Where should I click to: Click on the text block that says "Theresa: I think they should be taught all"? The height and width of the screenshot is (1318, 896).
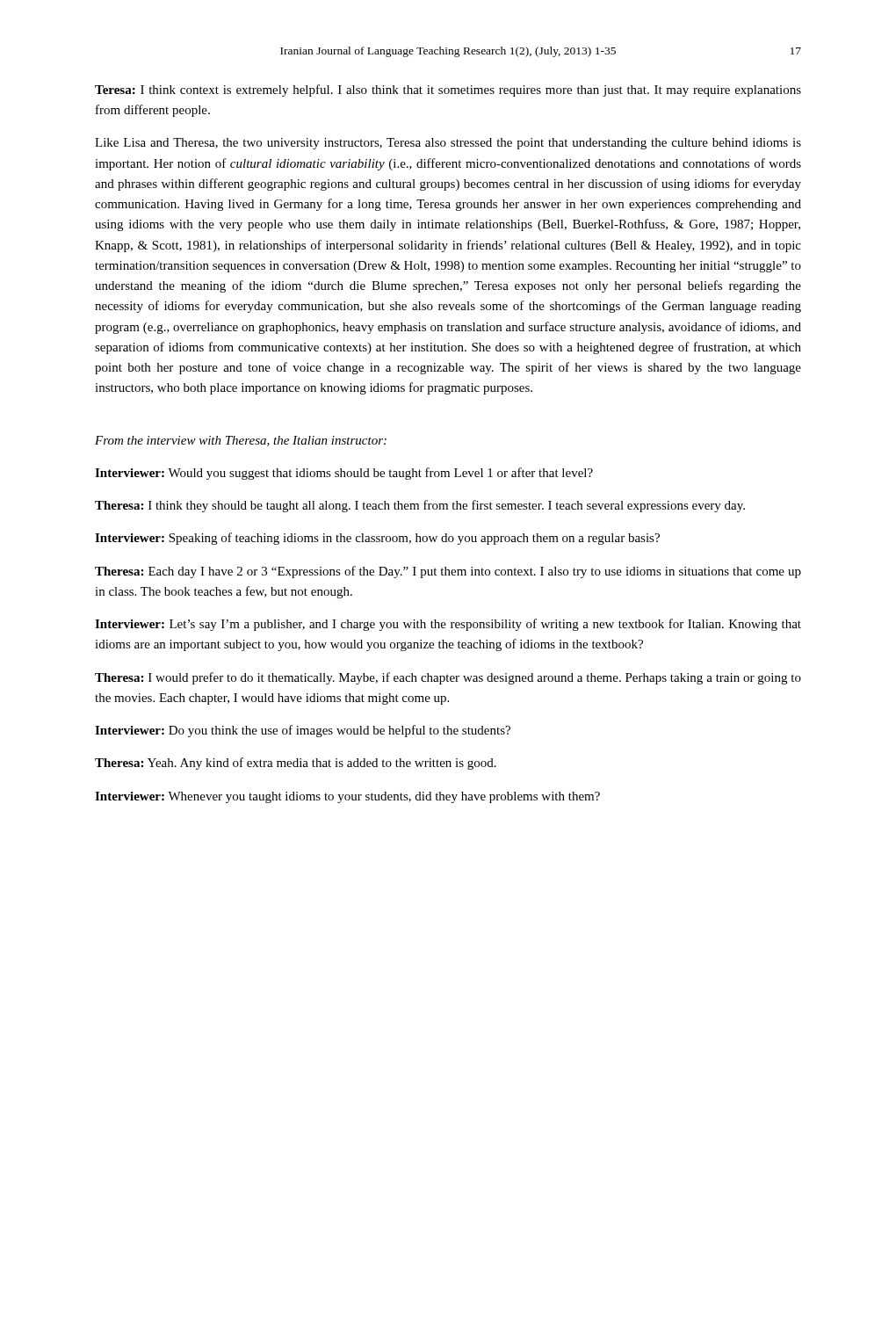click(420, 505)
